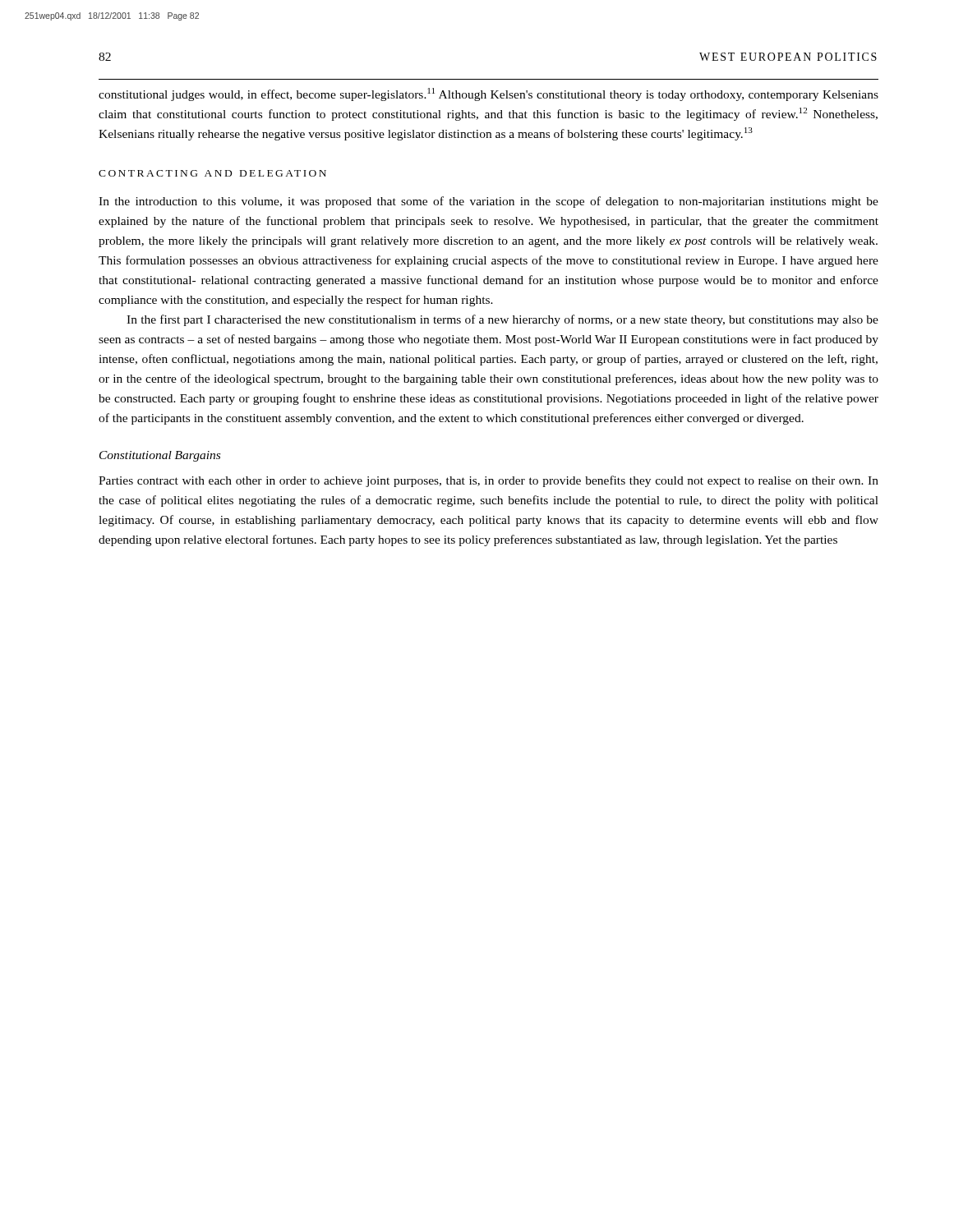This screenshot has height=1232, width=977.
Task: Select the block starting "In the first part"
Action: (488, 369)
